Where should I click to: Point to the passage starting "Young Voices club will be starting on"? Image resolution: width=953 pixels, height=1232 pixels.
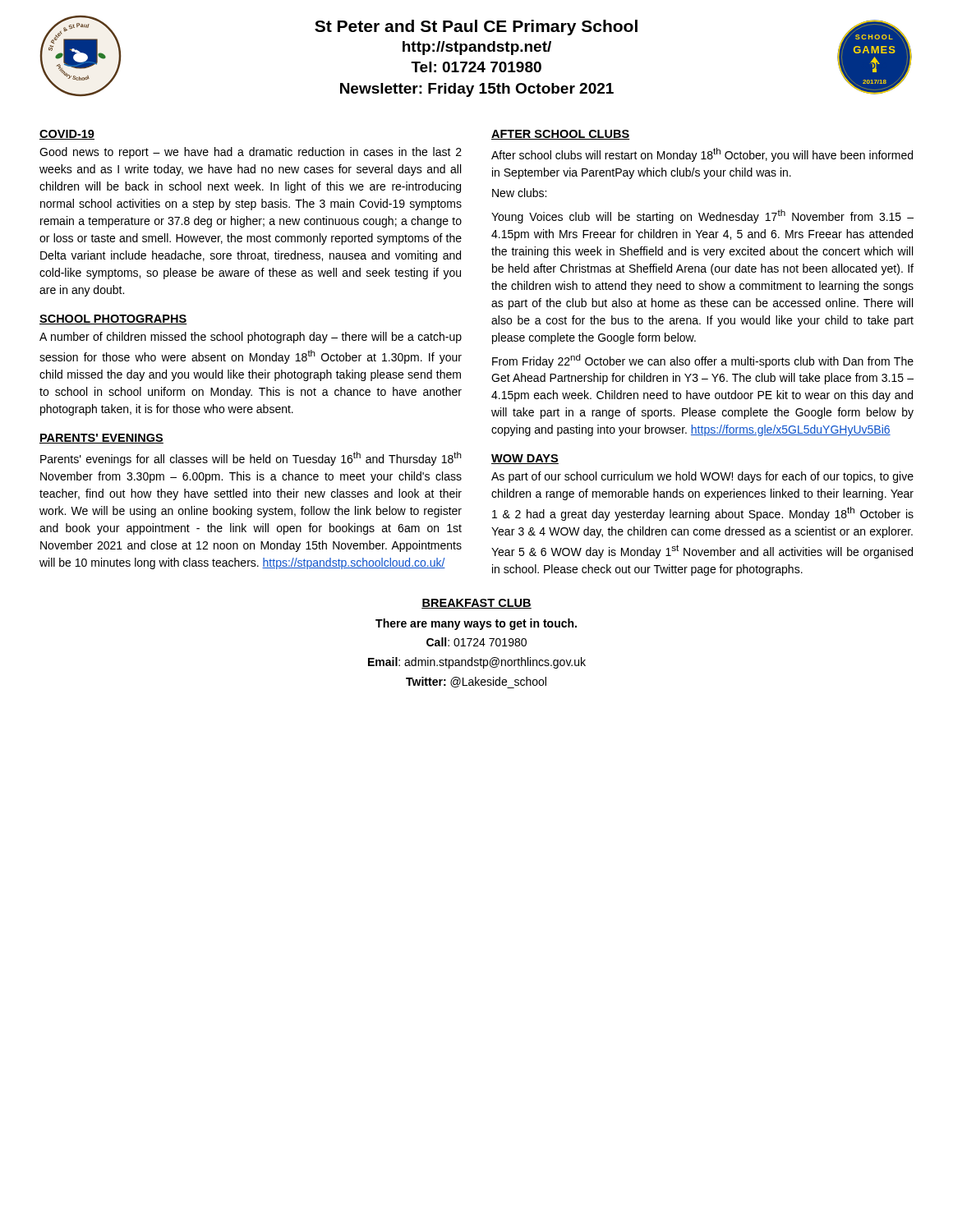coord(702,275)
